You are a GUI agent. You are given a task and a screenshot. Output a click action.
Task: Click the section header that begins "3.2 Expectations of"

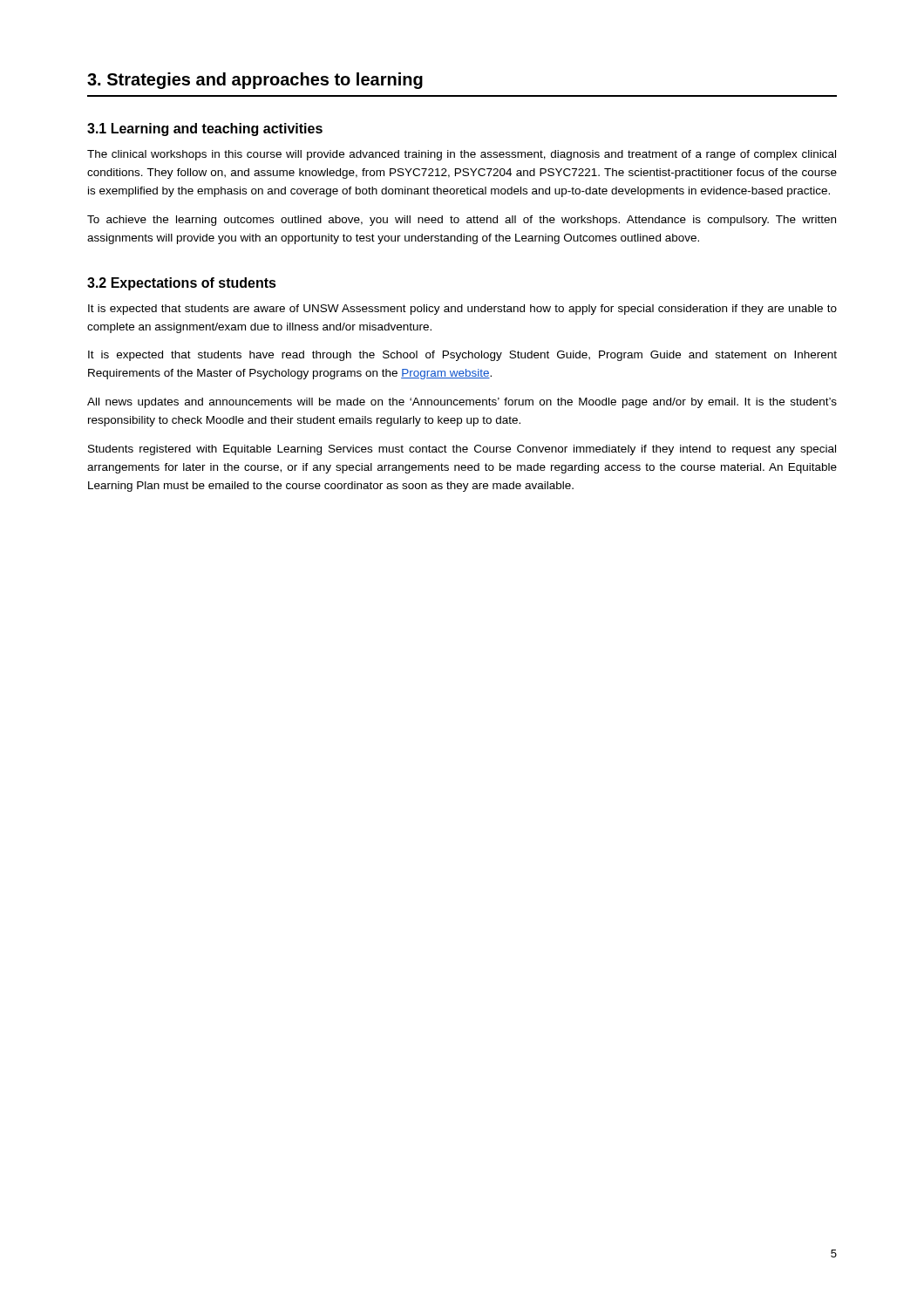(182, 284)
